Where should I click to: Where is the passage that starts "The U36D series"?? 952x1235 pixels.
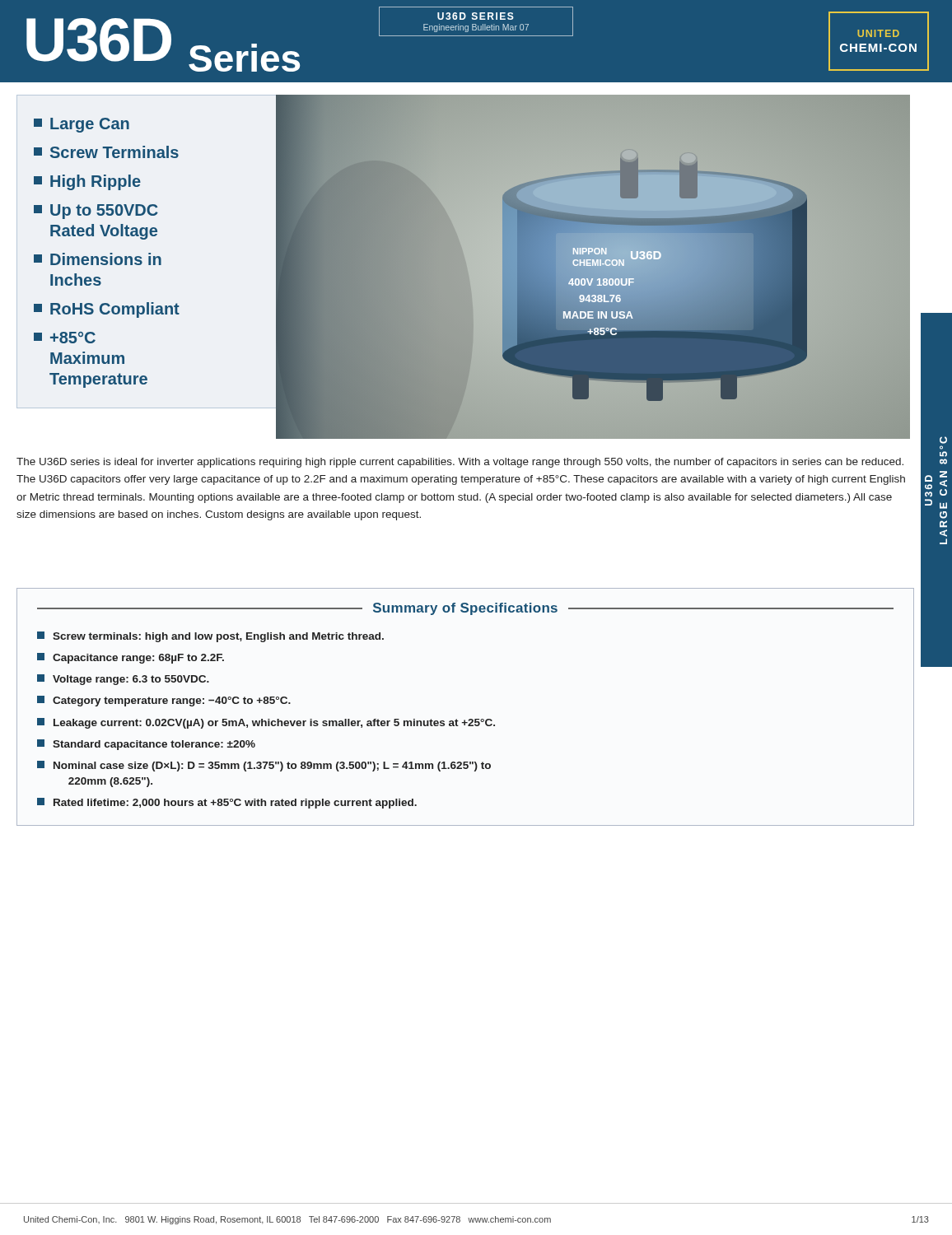tap(461, 488)
